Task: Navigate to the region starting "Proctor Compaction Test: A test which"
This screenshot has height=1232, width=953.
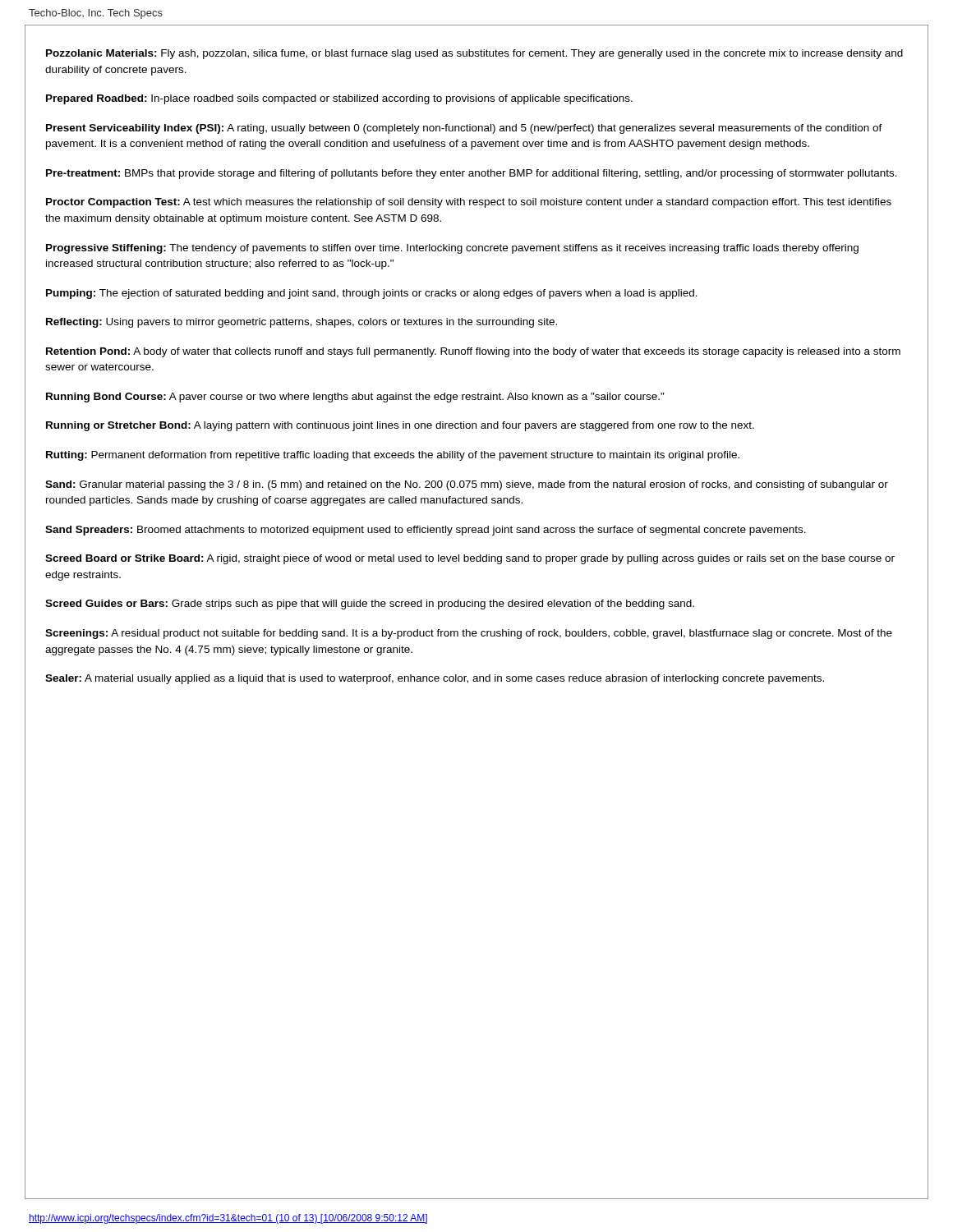Action: point(468,210)
